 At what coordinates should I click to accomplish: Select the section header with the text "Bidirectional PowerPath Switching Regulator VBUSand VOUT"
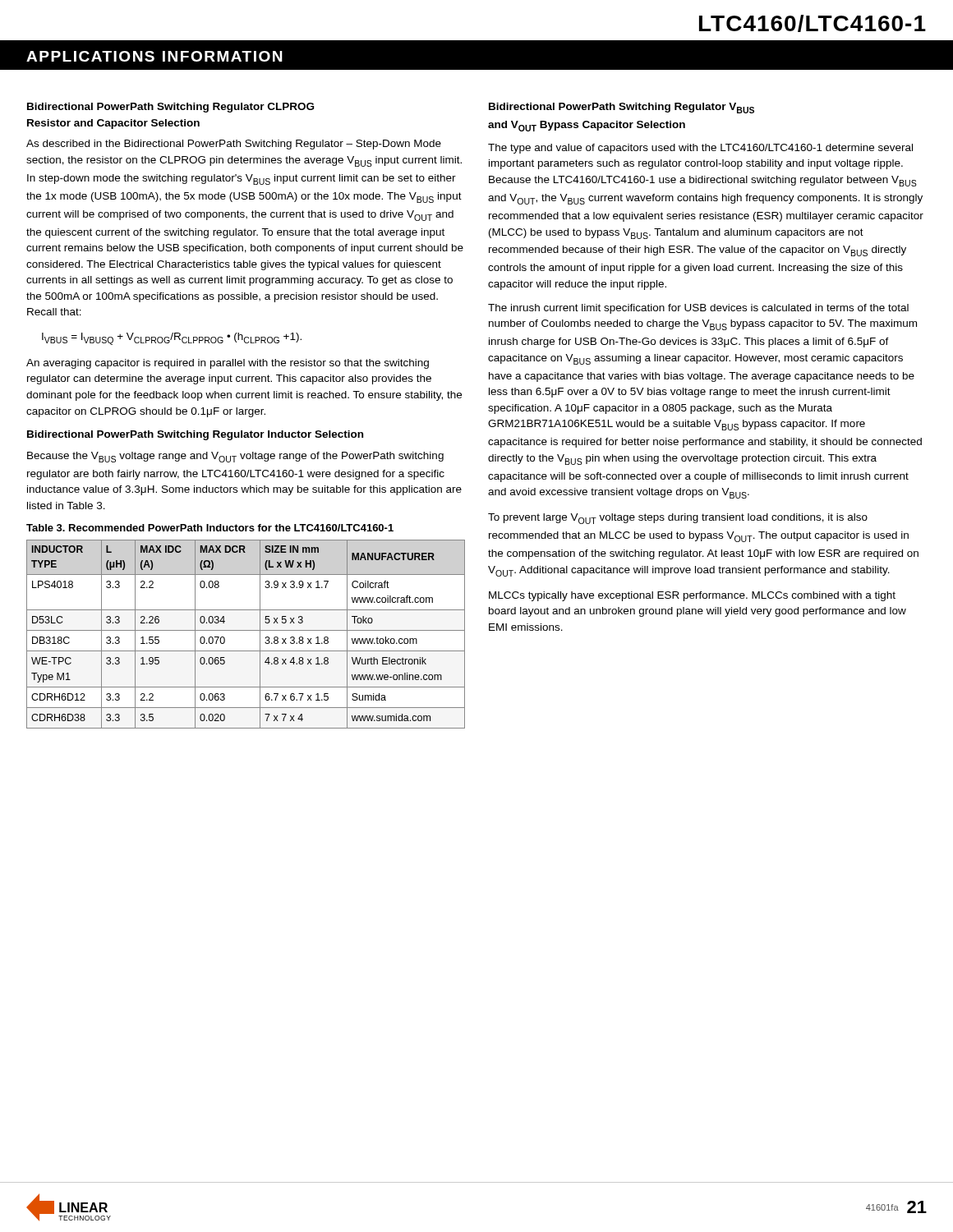tap(707, 117)
